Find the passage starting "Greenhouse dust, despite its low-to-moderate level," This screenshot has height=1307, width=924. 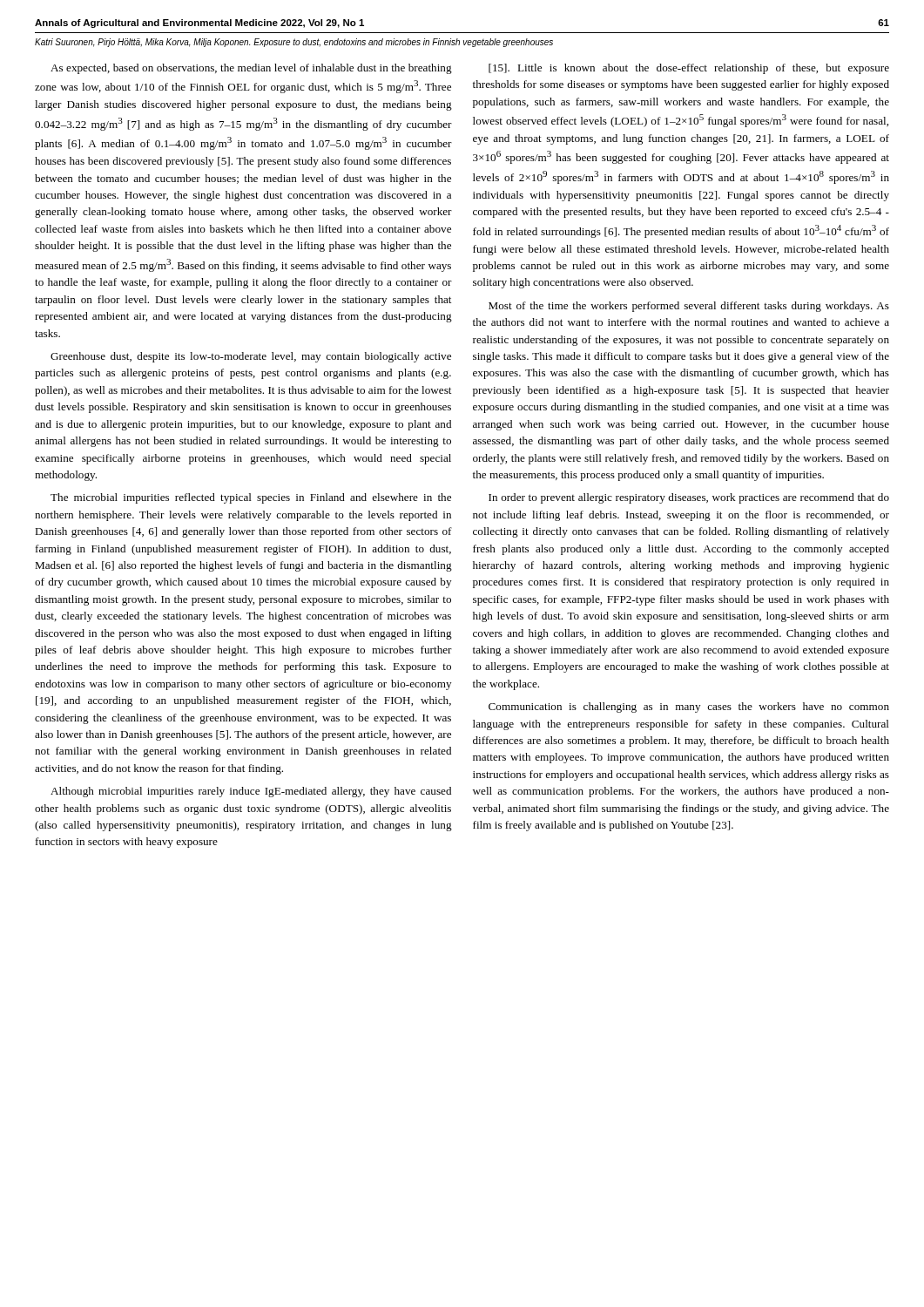coord(243,415)
